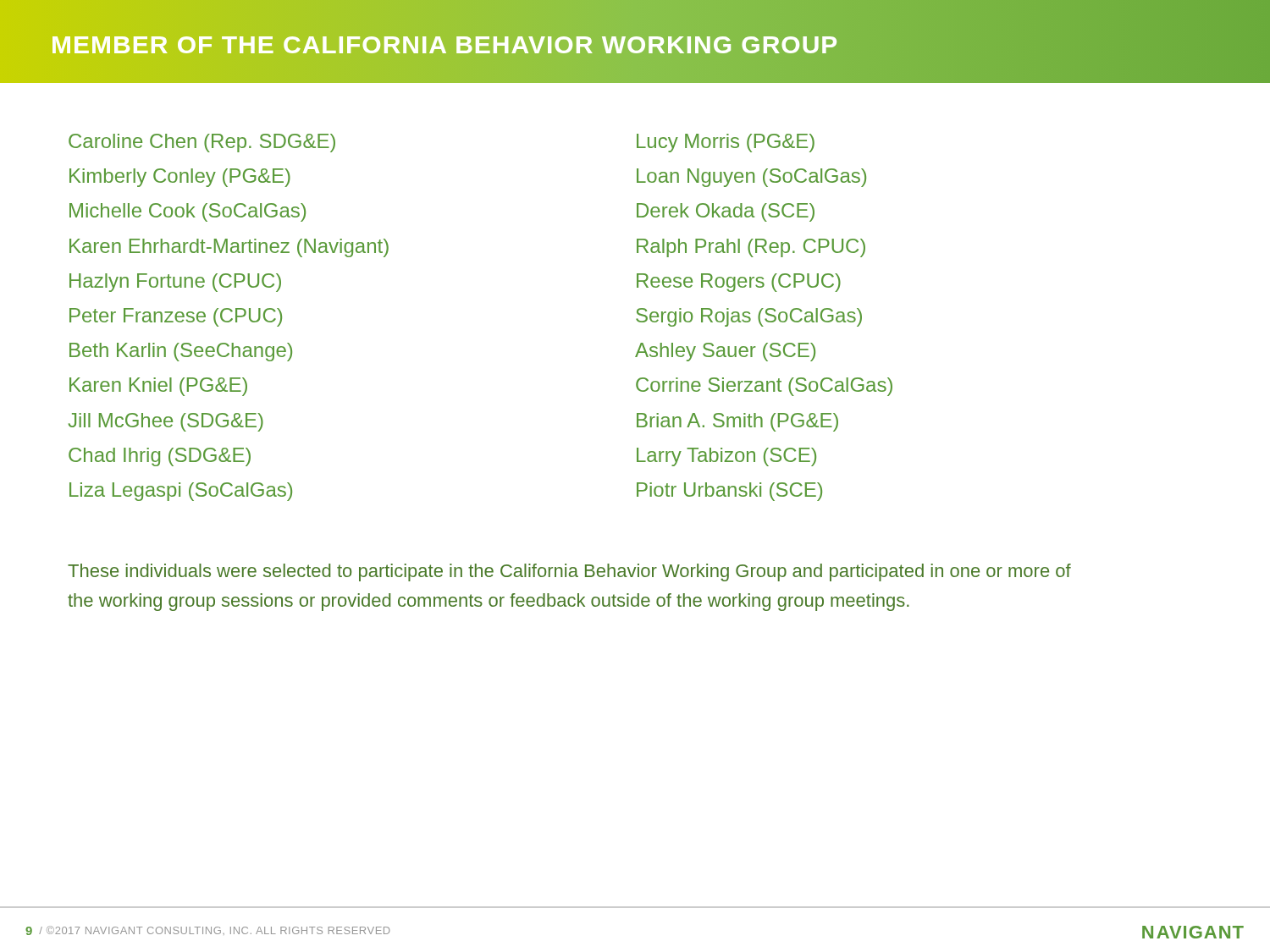Locate the title that opens with "MEMBER OF THE CALIFORNIA BEHAVIOR"

(x=445, y=44)
